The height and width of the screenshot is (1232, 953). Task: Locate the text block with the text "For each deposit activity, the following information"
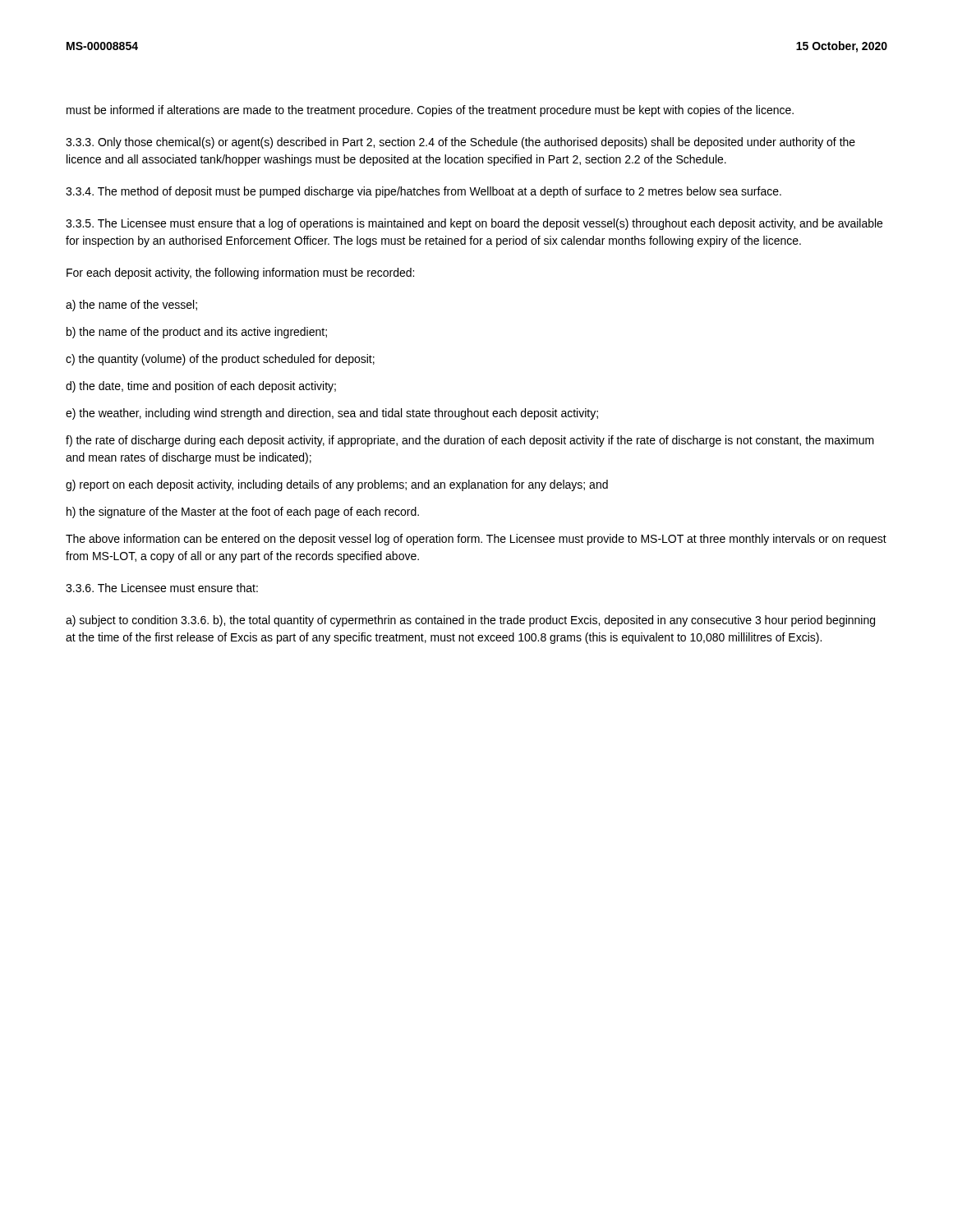[240, 273]
